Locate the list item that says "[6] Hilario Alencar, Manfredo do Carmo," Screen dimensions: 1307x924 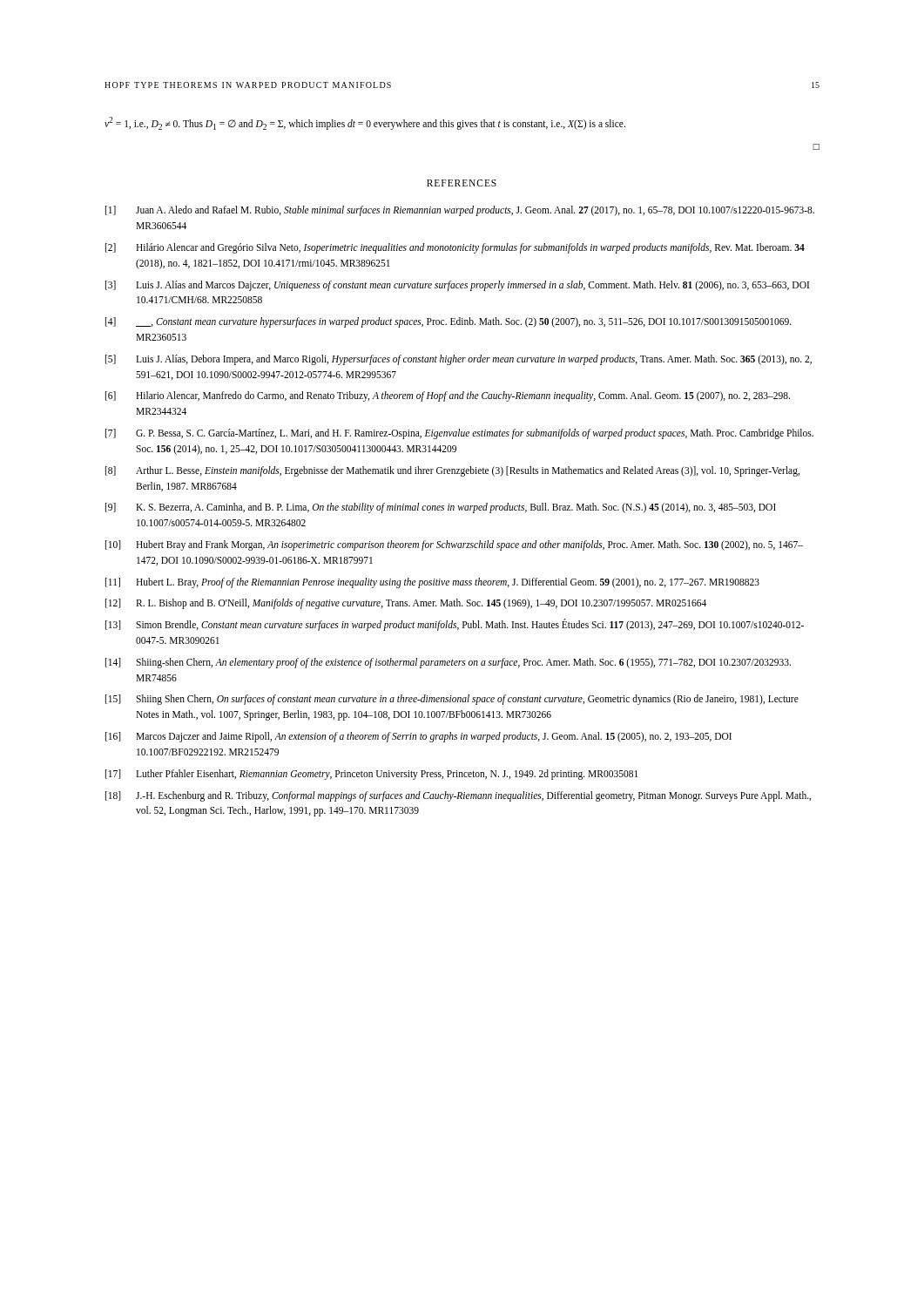(x=462, y=405)
